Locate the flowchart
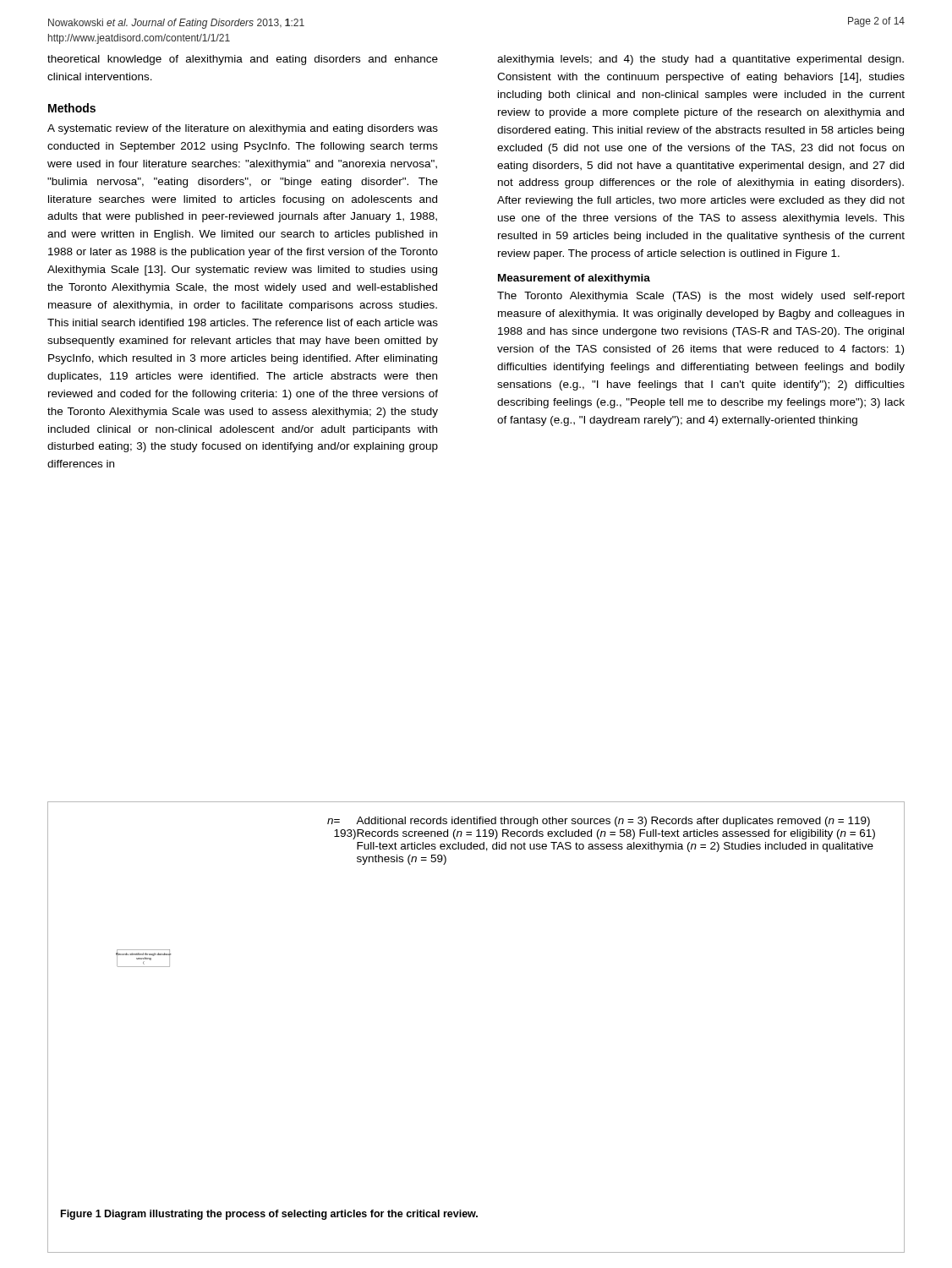The width and height of the screenshot is (952, 1268). [476, 1009]
